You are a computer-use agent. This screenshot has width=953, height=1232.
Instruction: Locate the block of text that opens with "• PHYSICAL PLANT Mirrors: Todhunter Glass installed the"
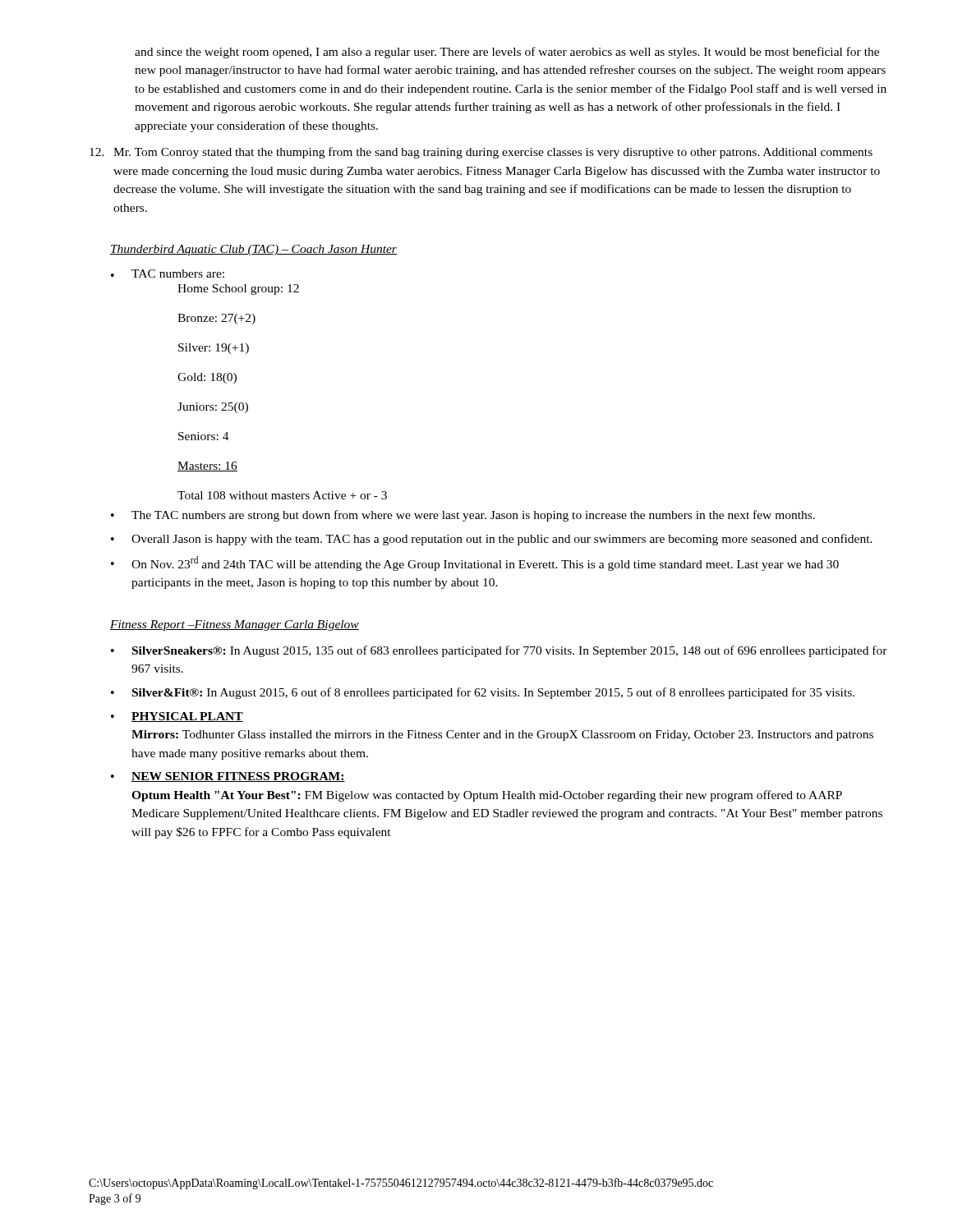499,735
